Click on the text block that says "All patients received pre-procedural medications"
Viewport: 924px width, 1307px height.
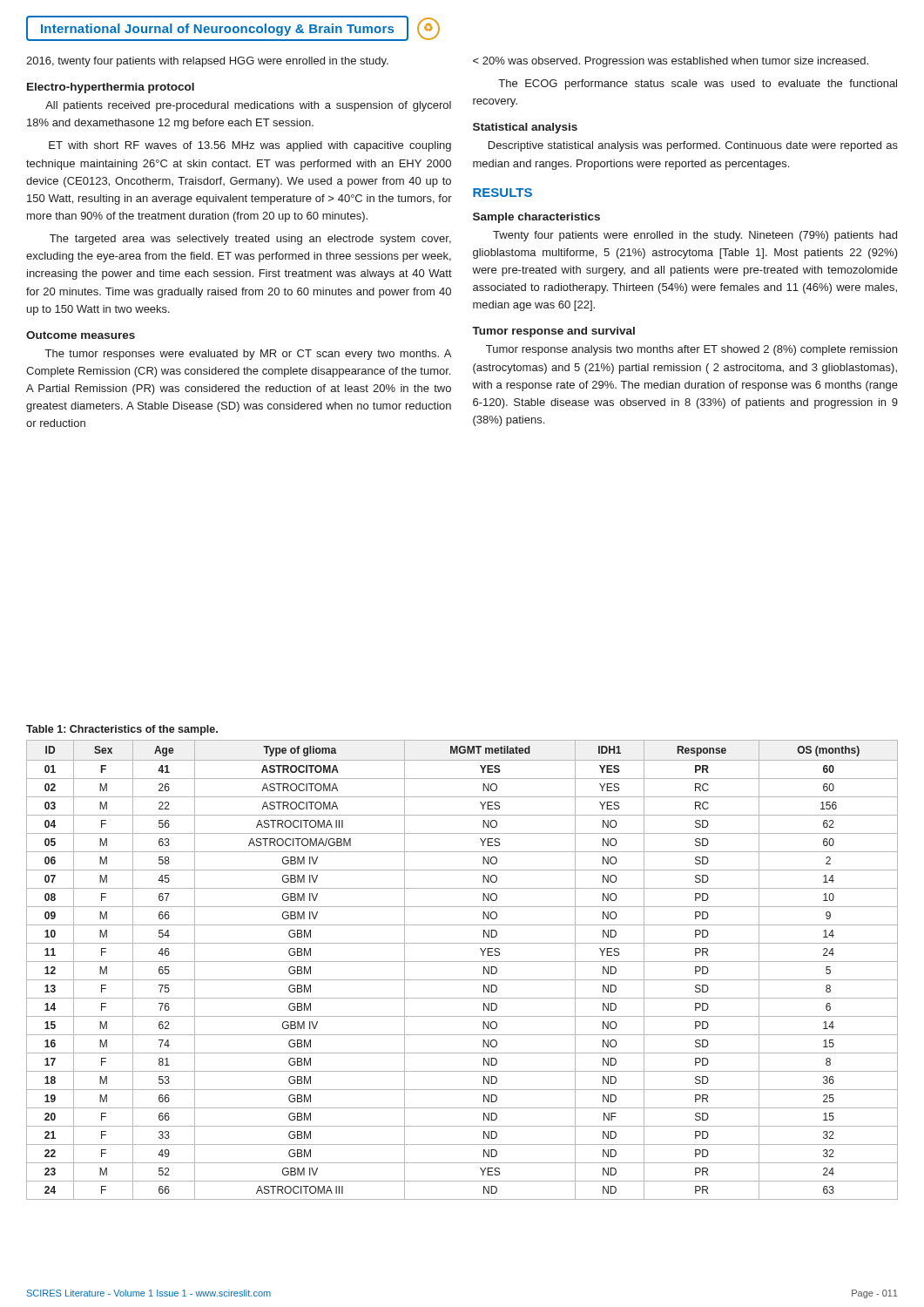click(x=239, y=114)
